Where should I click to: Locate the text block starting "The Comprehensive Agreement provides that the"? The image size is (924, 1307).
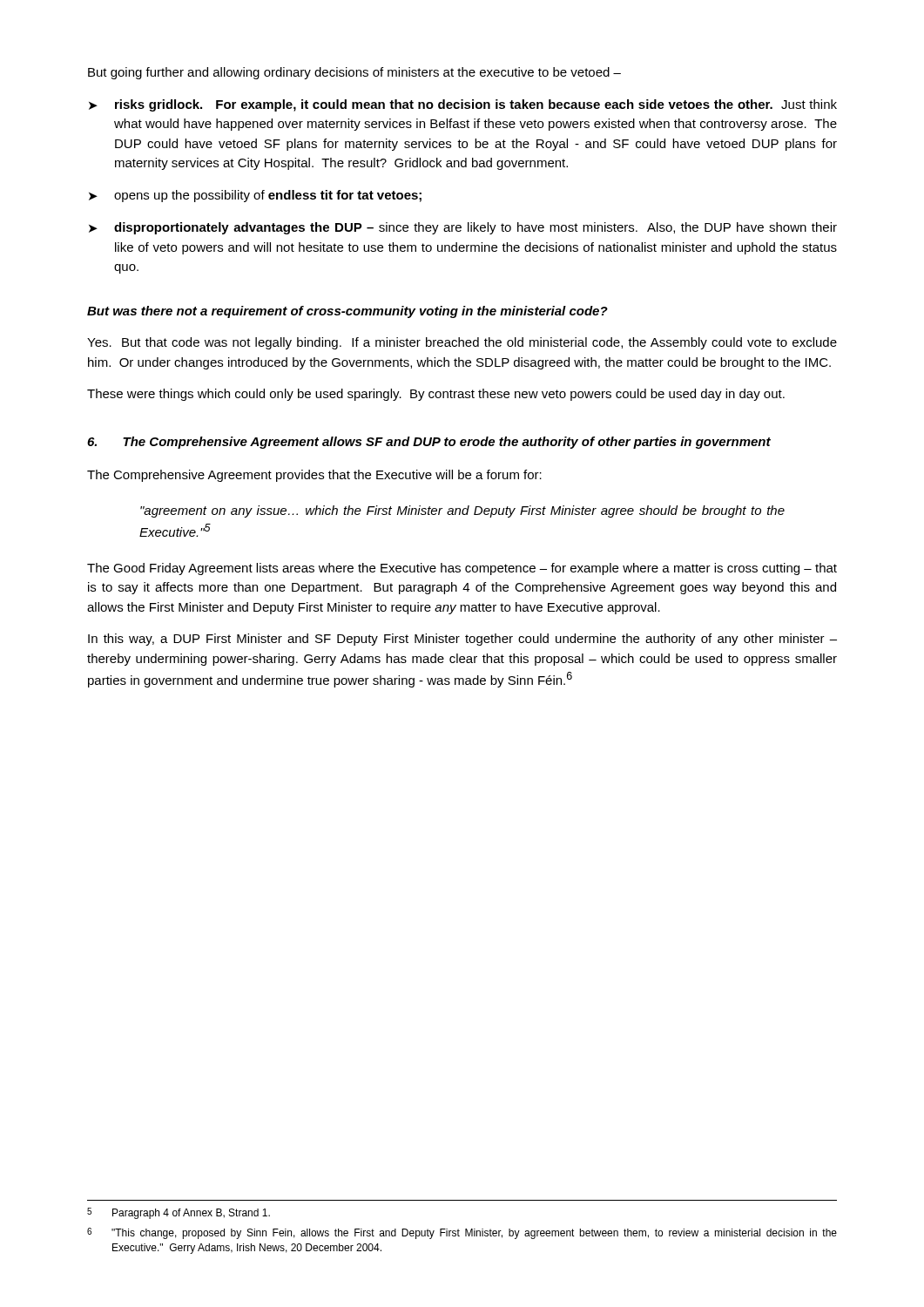click(x=315, y=474)
